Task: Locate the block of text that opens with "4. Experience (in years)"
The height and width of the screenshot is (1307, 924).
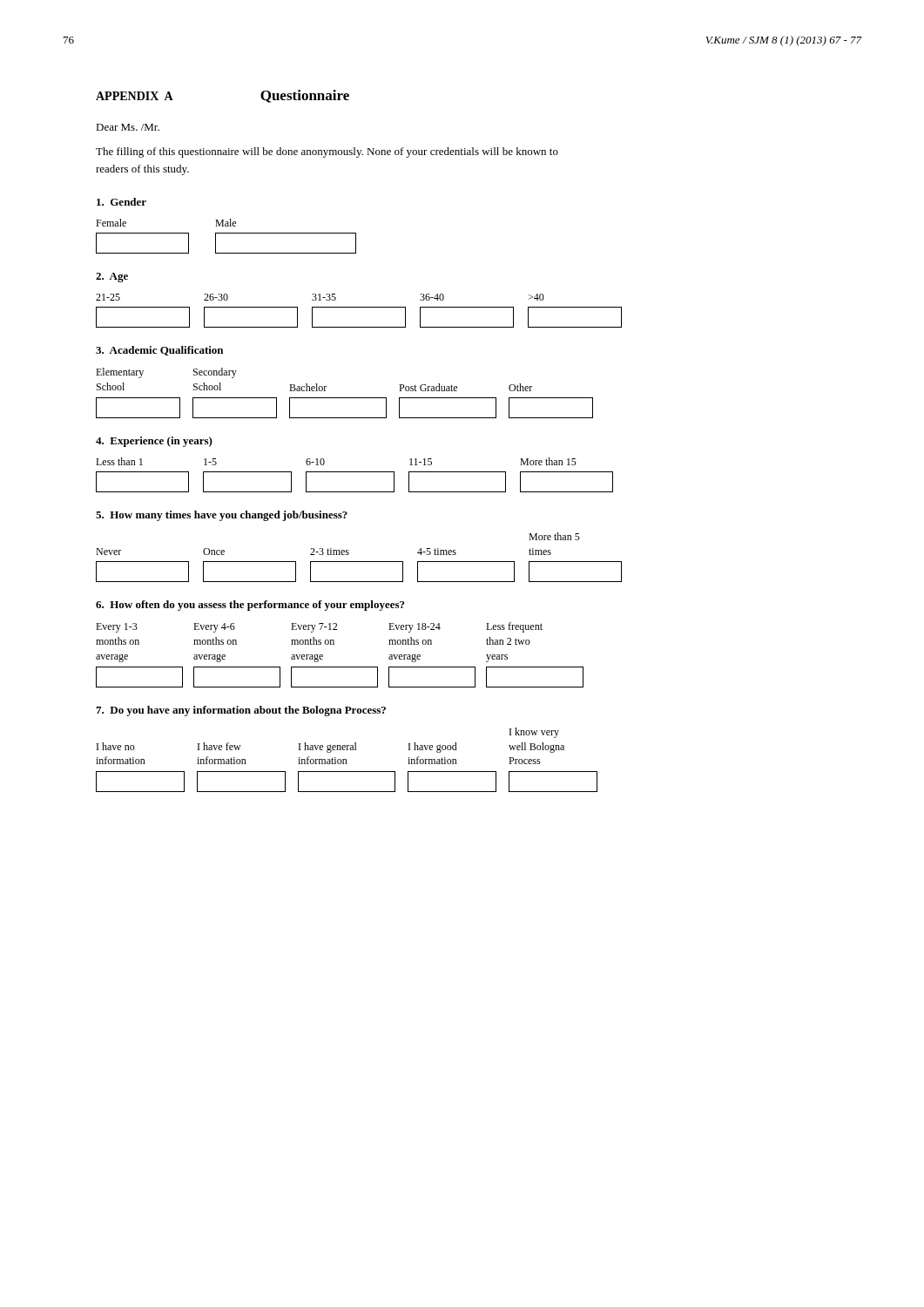Action: (x=462, y=463)
